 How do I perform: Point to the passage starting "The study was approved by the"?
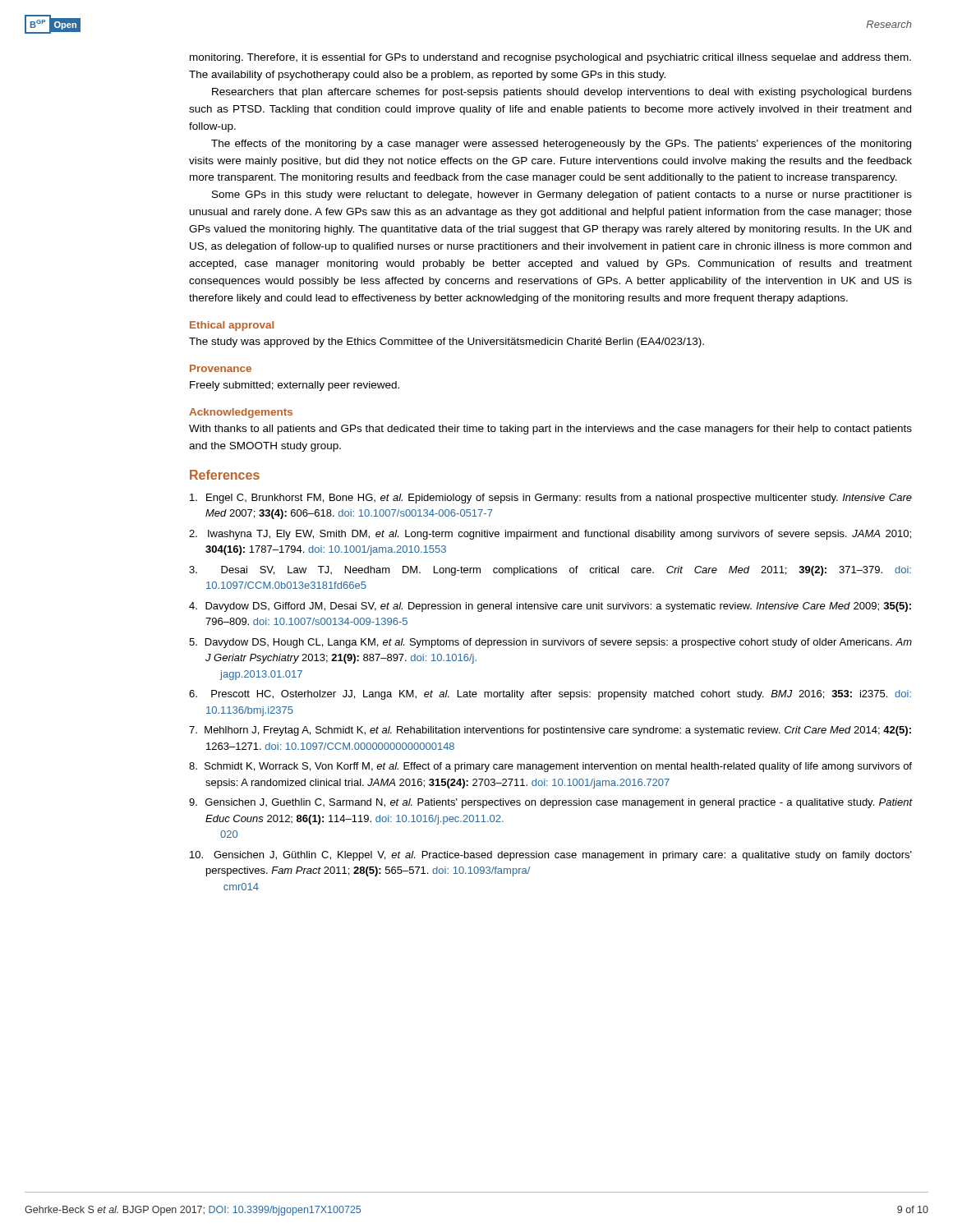tap(447, 341)
